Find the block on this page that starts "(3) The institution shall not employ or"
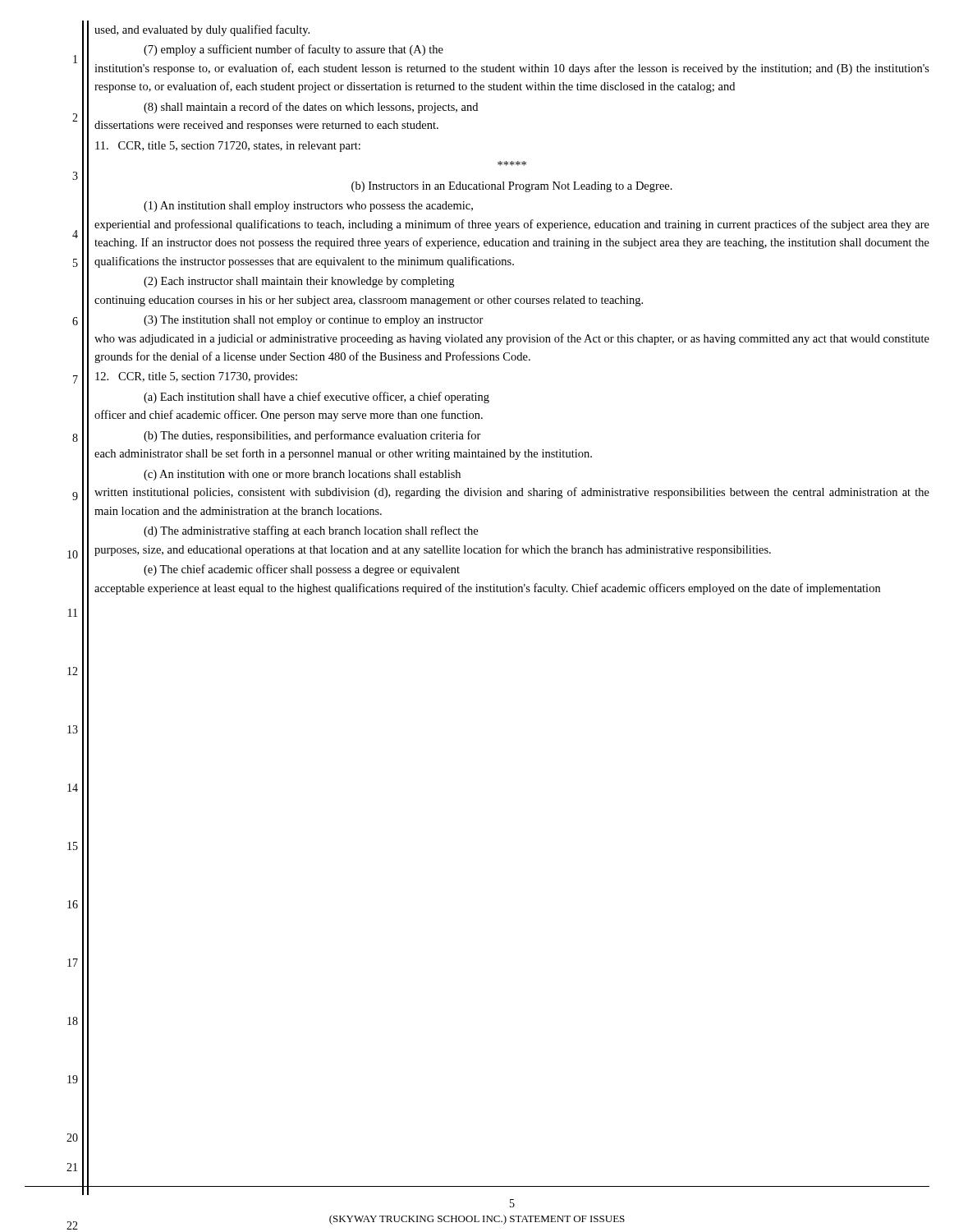Image resolution: width=954 pixels, height=1232 pixels. (512, 337)
